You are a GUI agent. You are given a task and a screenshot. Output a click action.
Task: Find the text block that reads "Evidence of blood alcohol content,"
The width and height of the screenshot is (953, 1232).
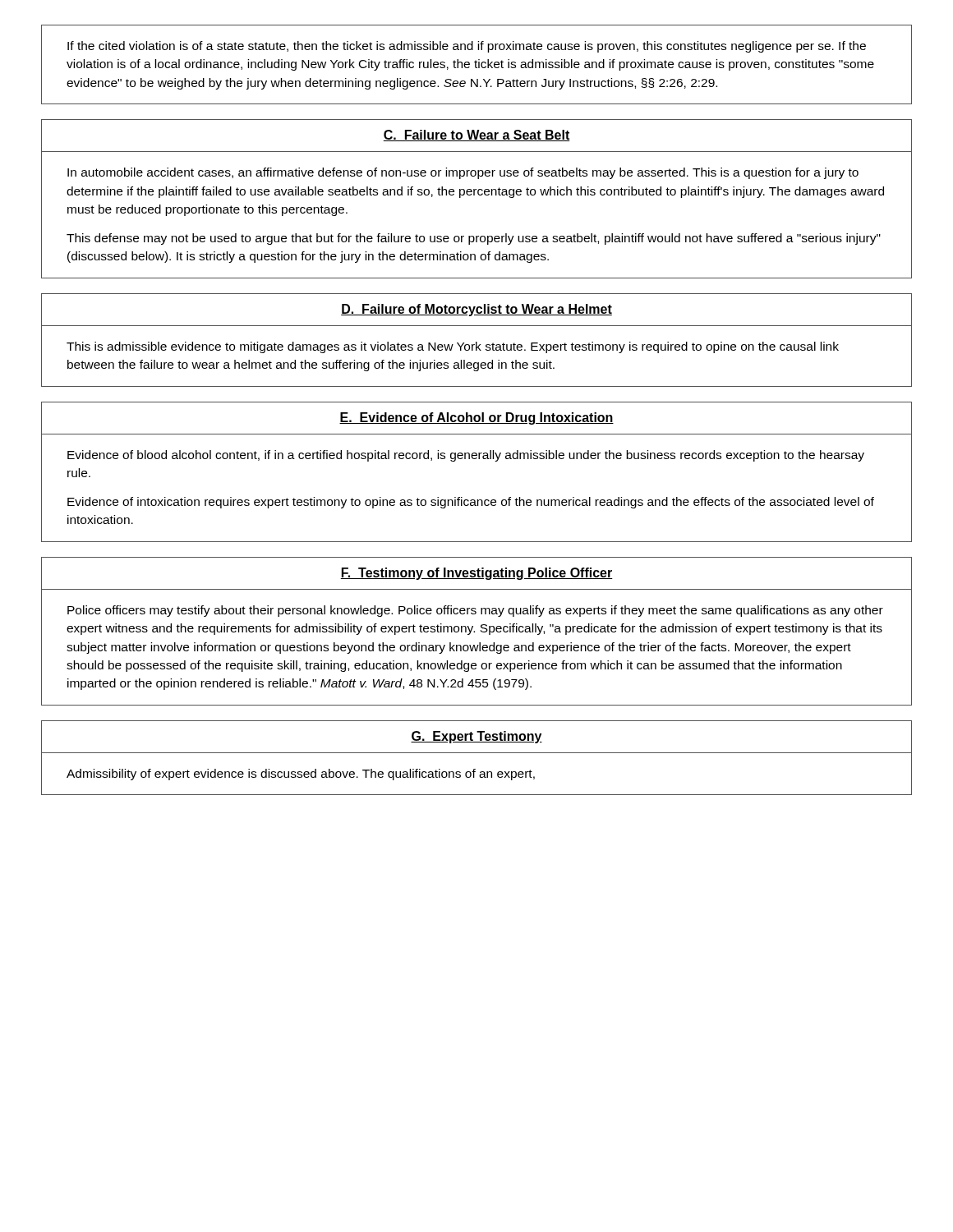coord(476,488)
